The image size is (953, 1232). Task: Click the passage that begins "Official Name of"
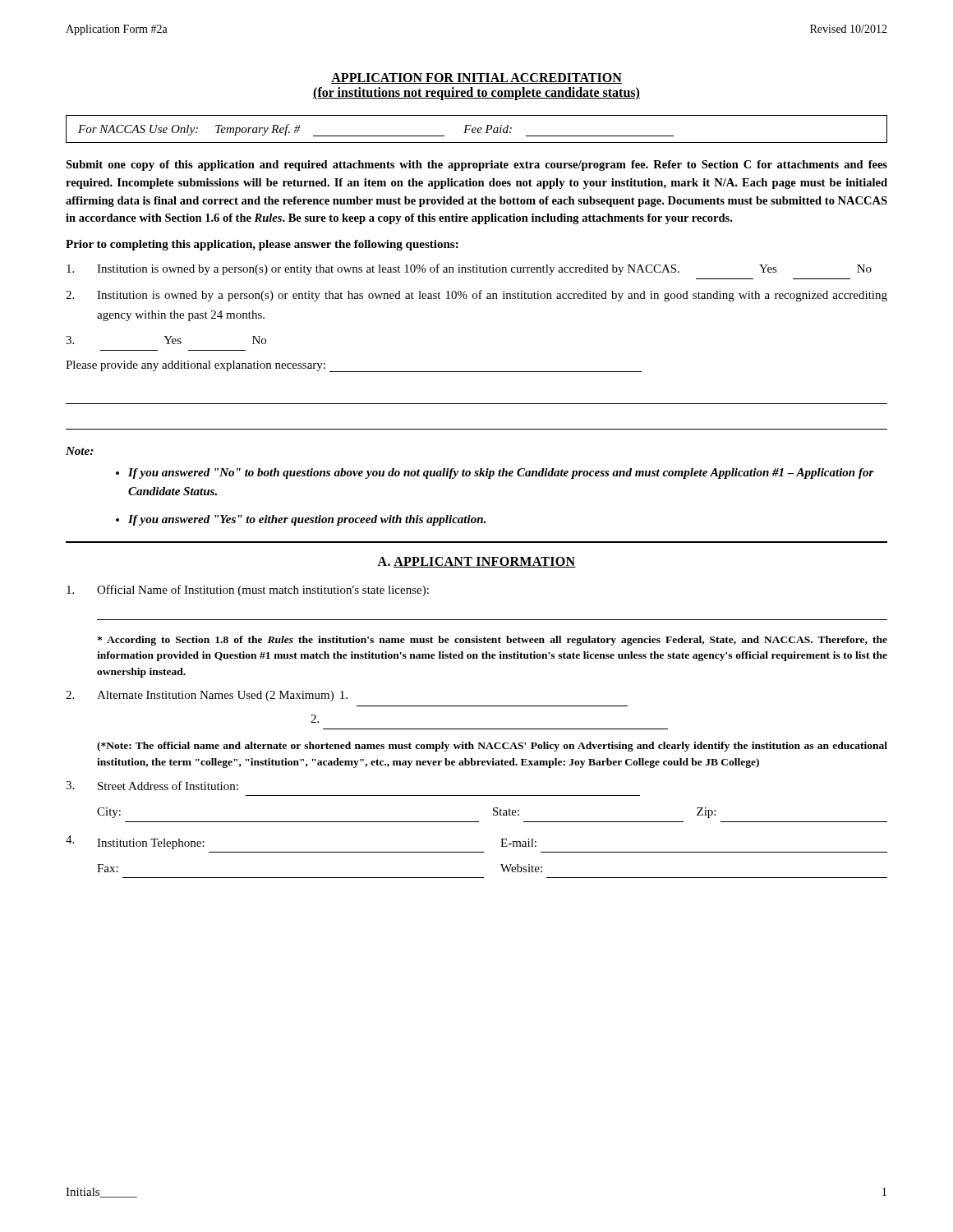248,591
